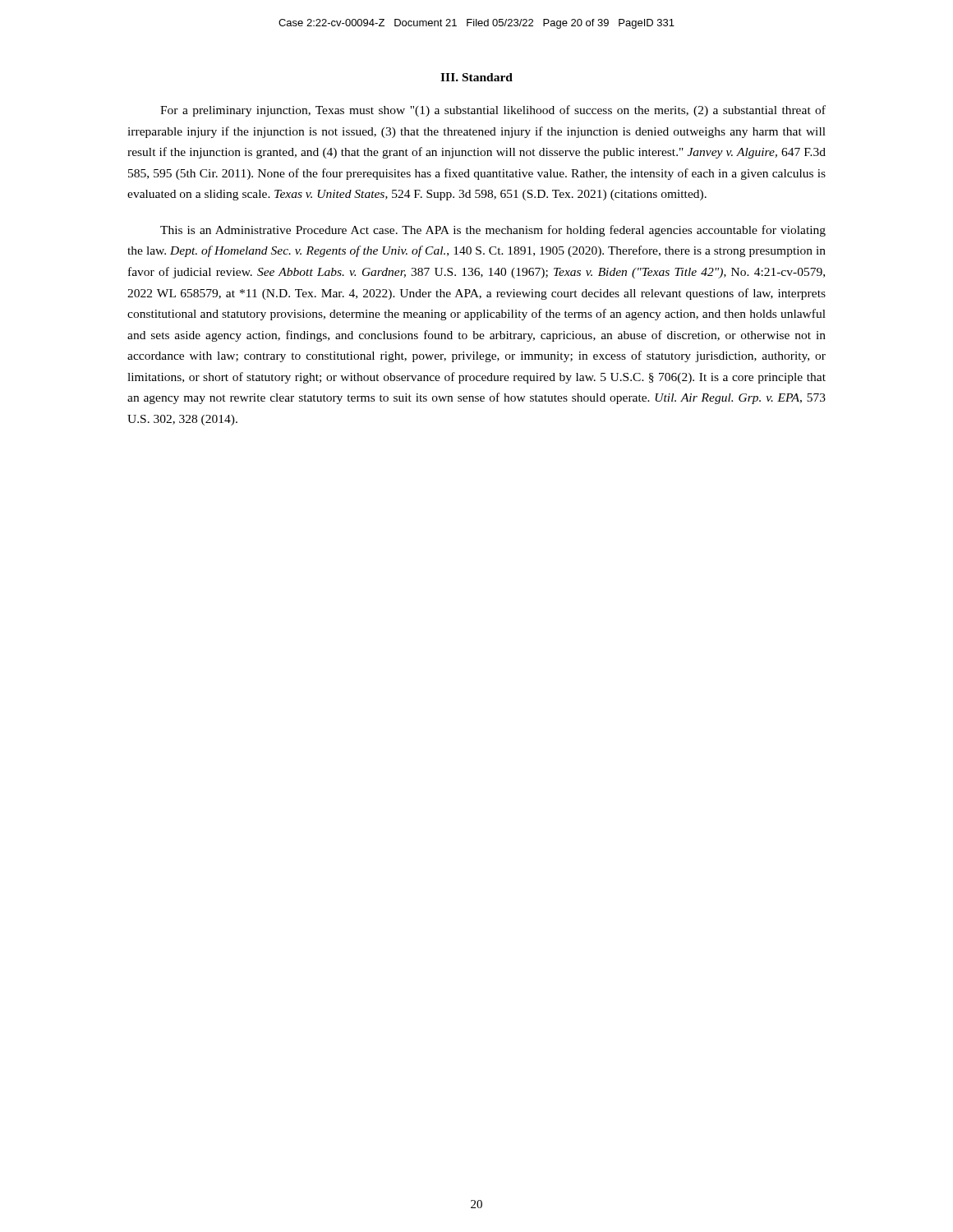Click on the text block containing "For a preliminary"

[x=476, y=152]
